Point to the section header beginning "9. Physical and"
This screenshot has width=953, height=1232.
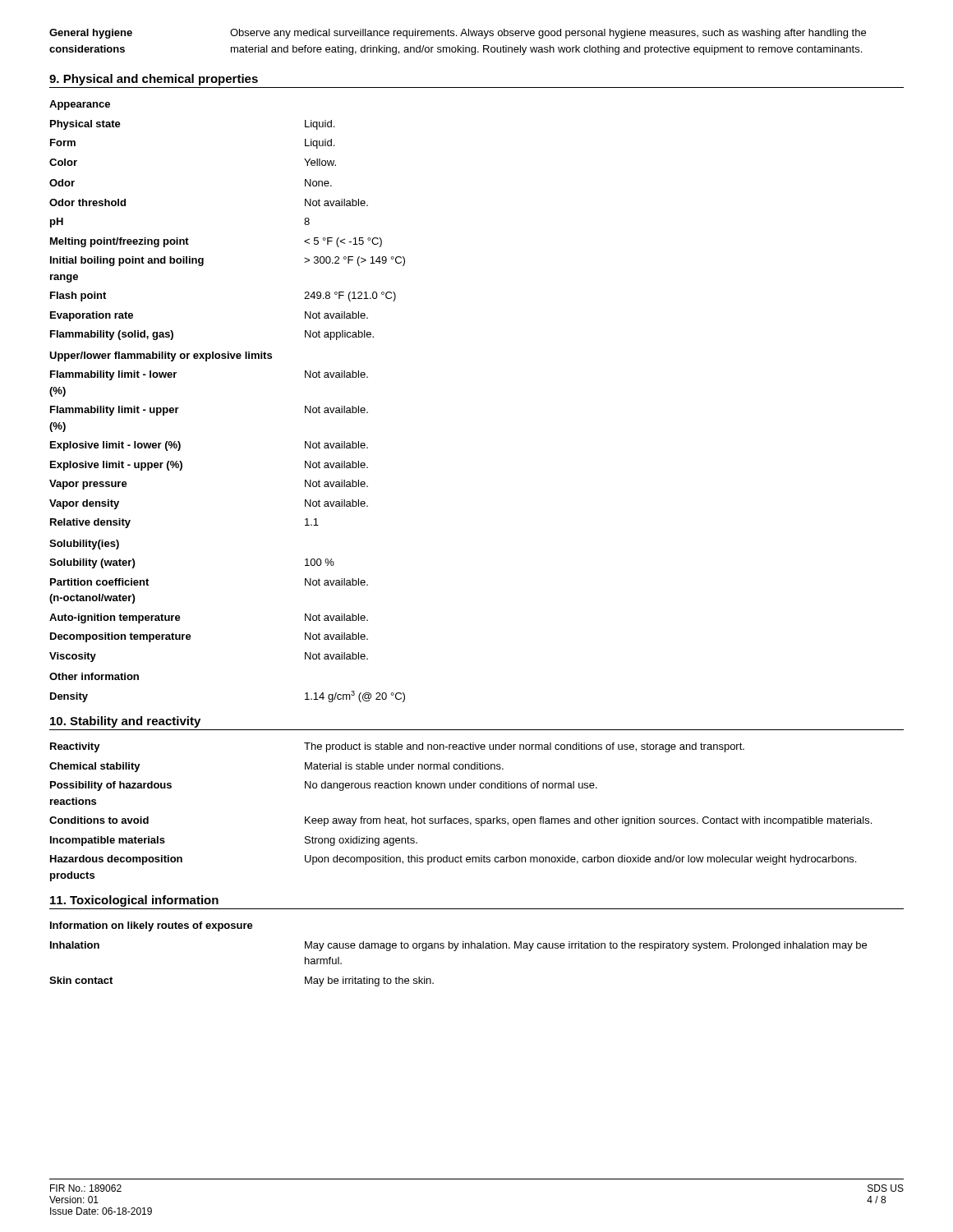click(x=154, y=78)
